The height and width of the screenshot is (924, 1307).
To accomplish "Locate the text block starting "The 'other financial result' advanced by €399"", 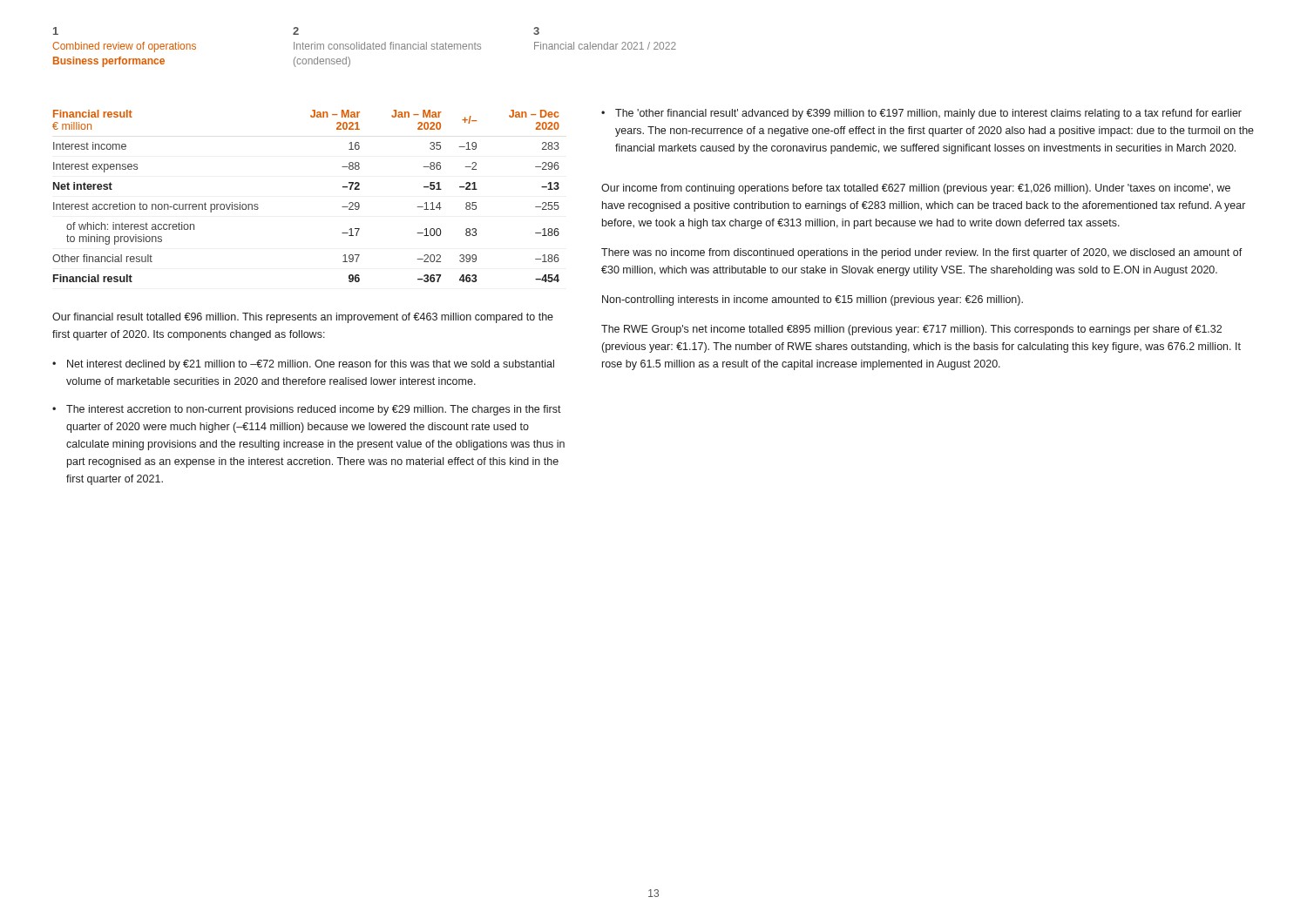I will tap(935, 131).
